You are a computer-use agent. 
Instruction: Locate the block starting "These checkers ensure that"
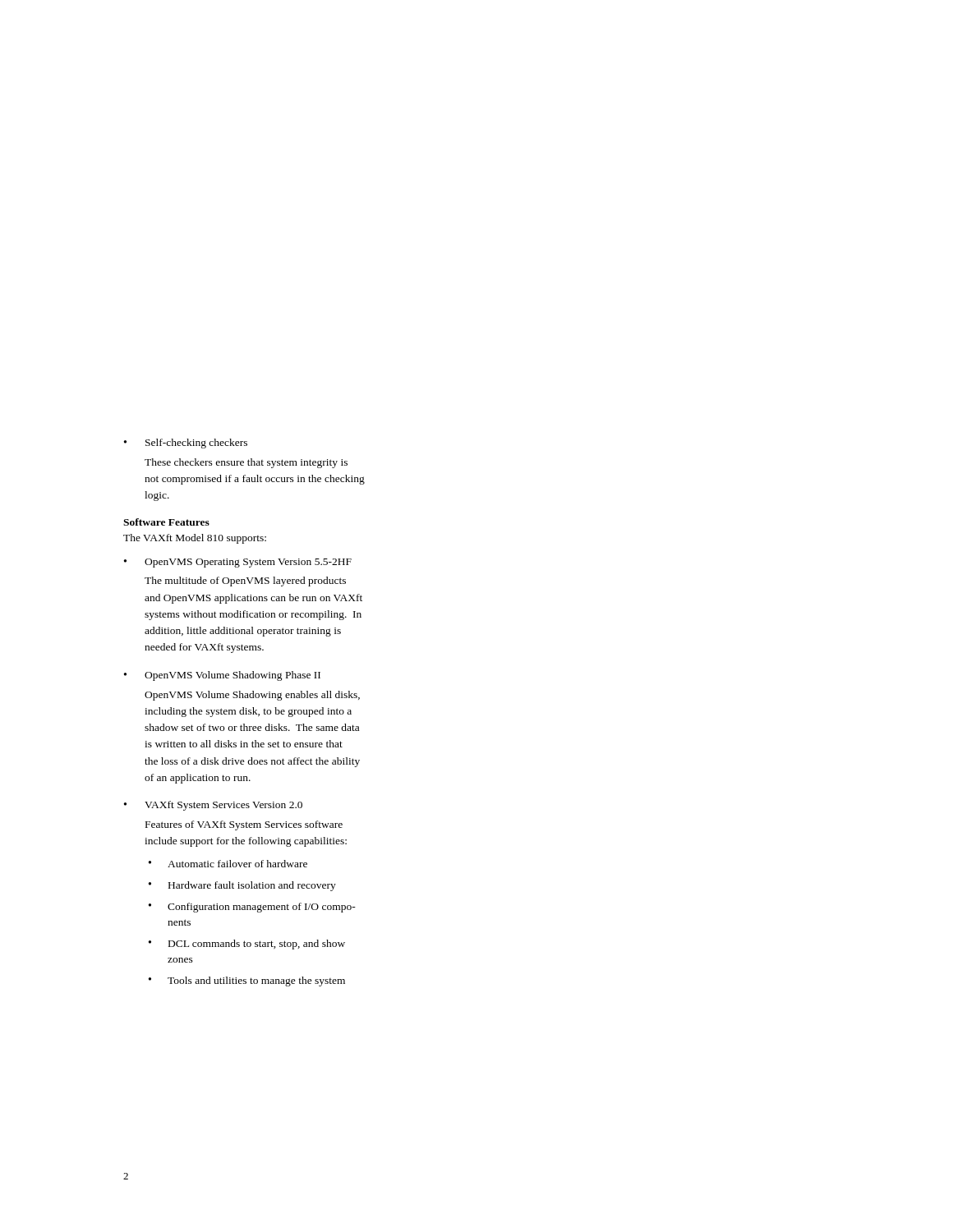(372, 479)
